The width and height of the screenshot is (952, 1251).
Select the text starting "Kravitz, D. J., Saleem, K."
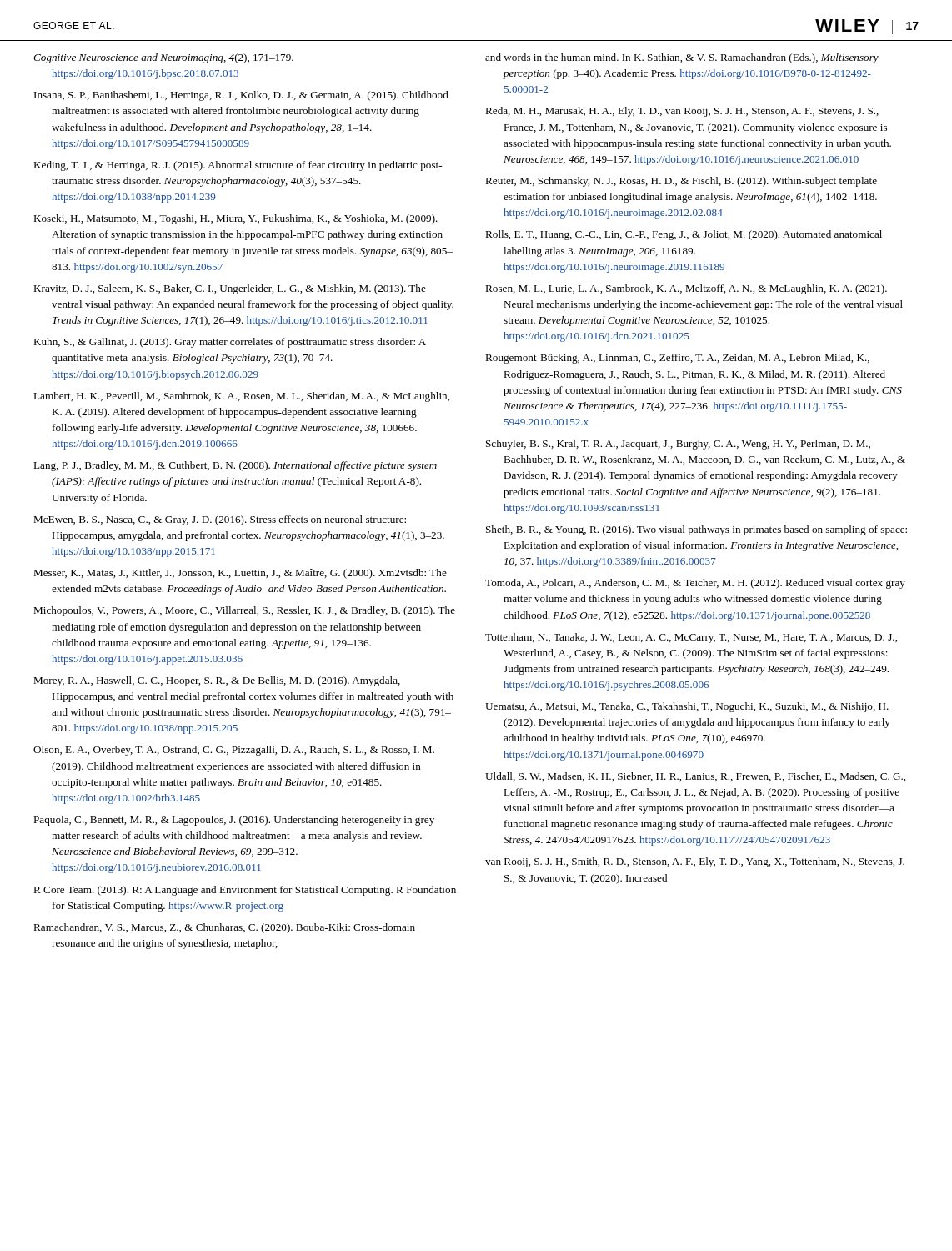point(244,304)
